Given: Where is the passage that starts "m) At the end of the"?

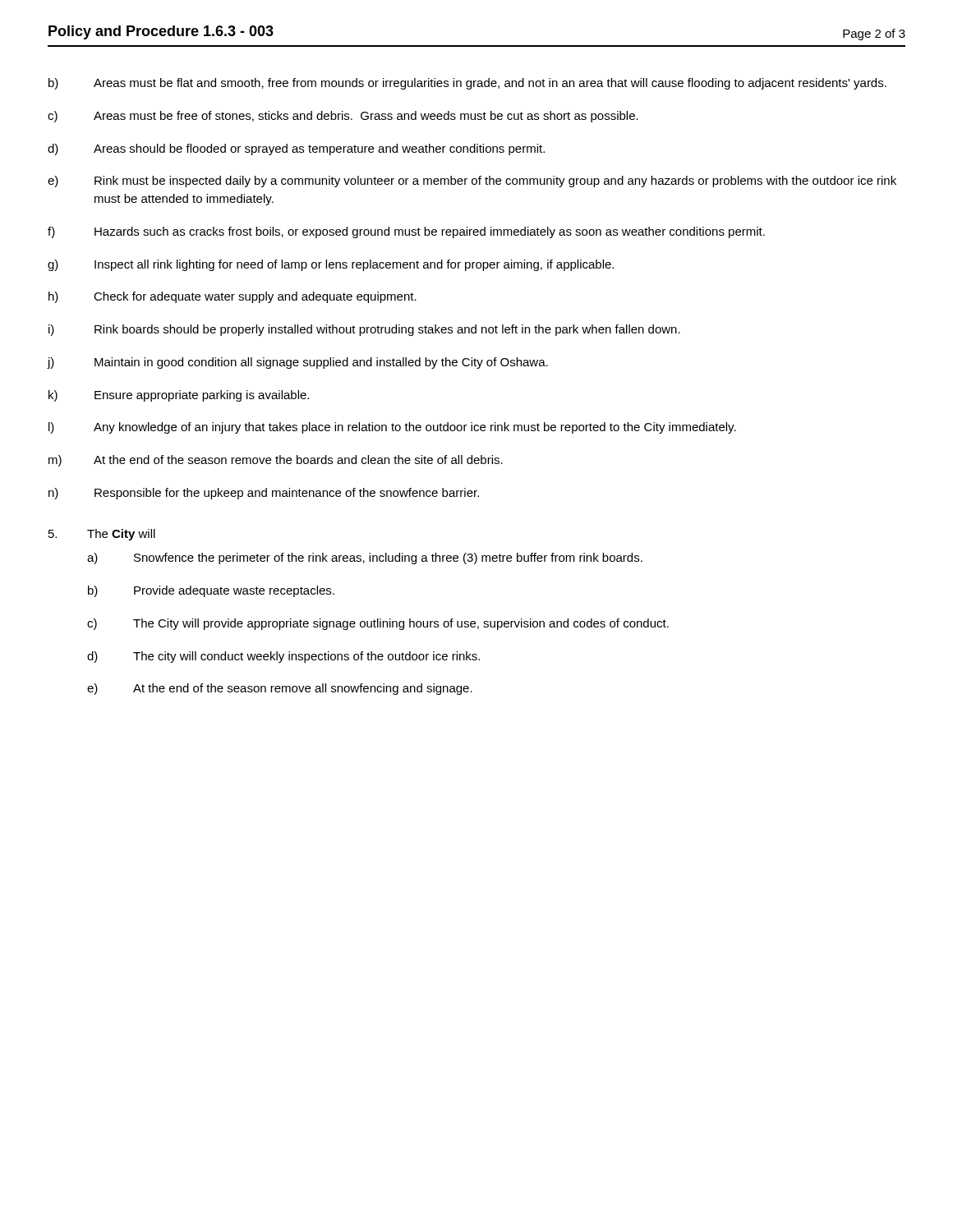Looking at the screenshot, I should pos(476,460).
